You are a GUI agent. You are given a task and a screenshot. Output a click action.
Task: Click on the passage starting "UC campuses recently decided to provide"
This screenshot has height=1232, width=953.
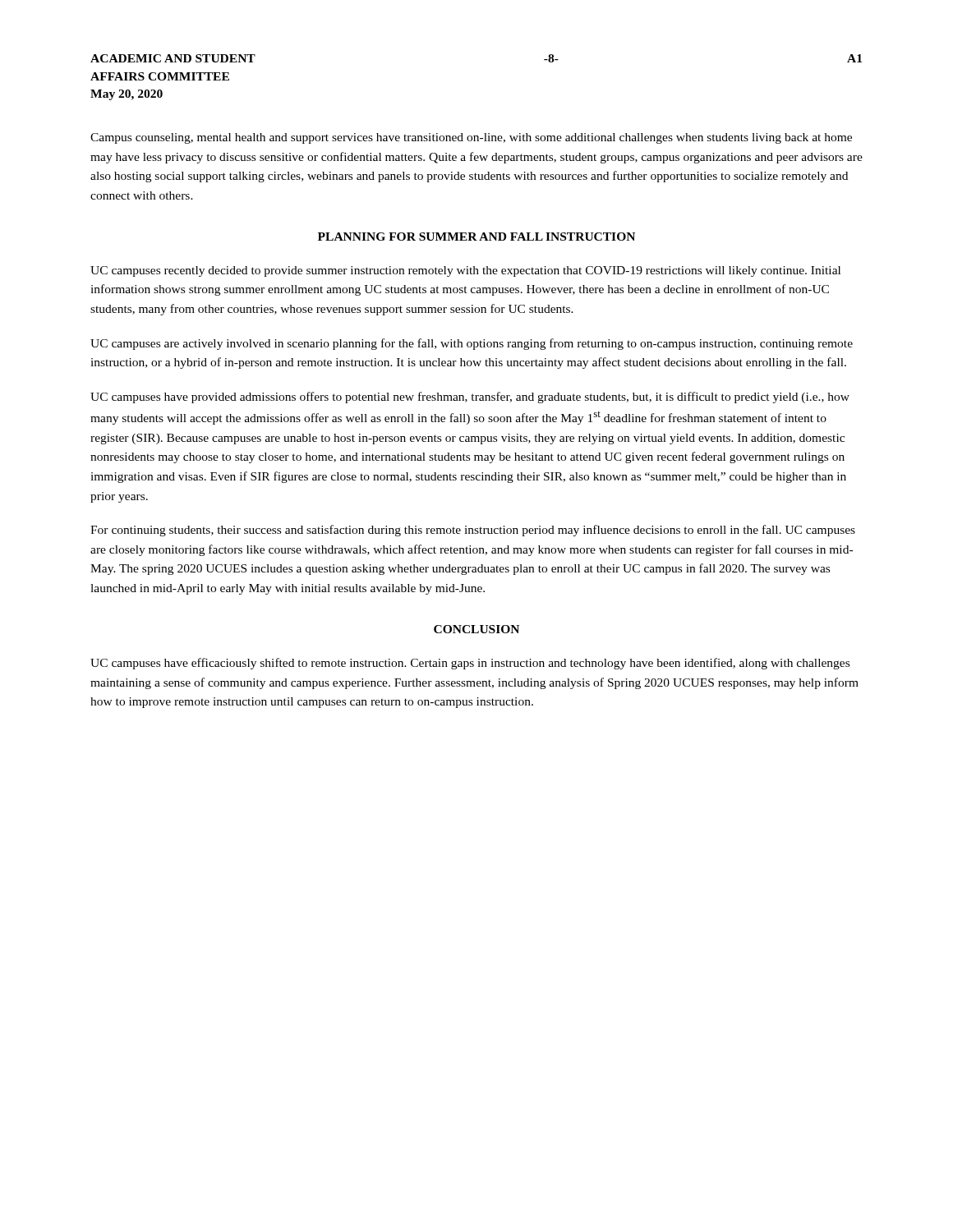[x=466, y=289]
